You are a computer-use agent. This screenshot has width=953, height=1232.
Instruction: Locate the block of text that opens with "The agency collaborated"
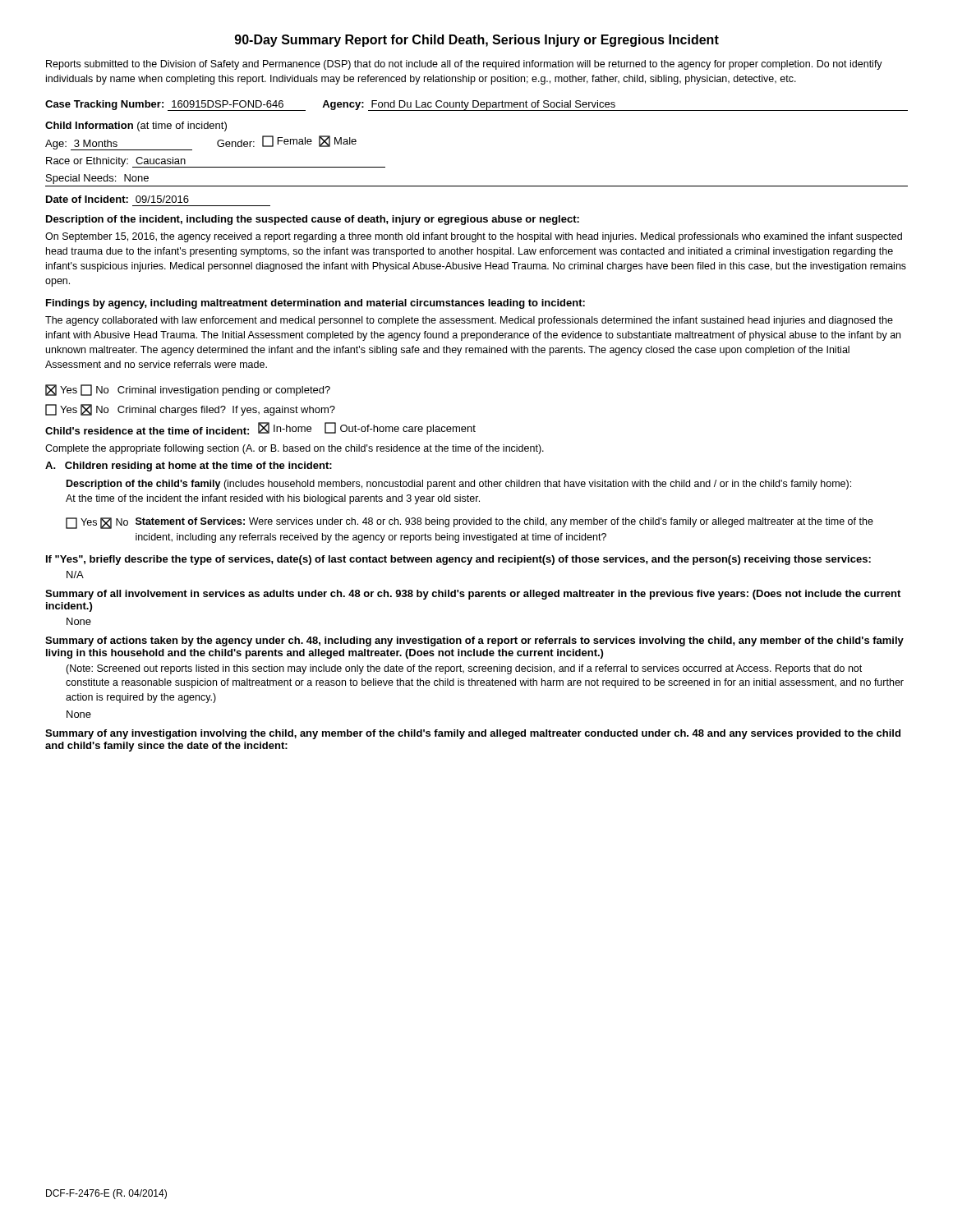[473, 343]
